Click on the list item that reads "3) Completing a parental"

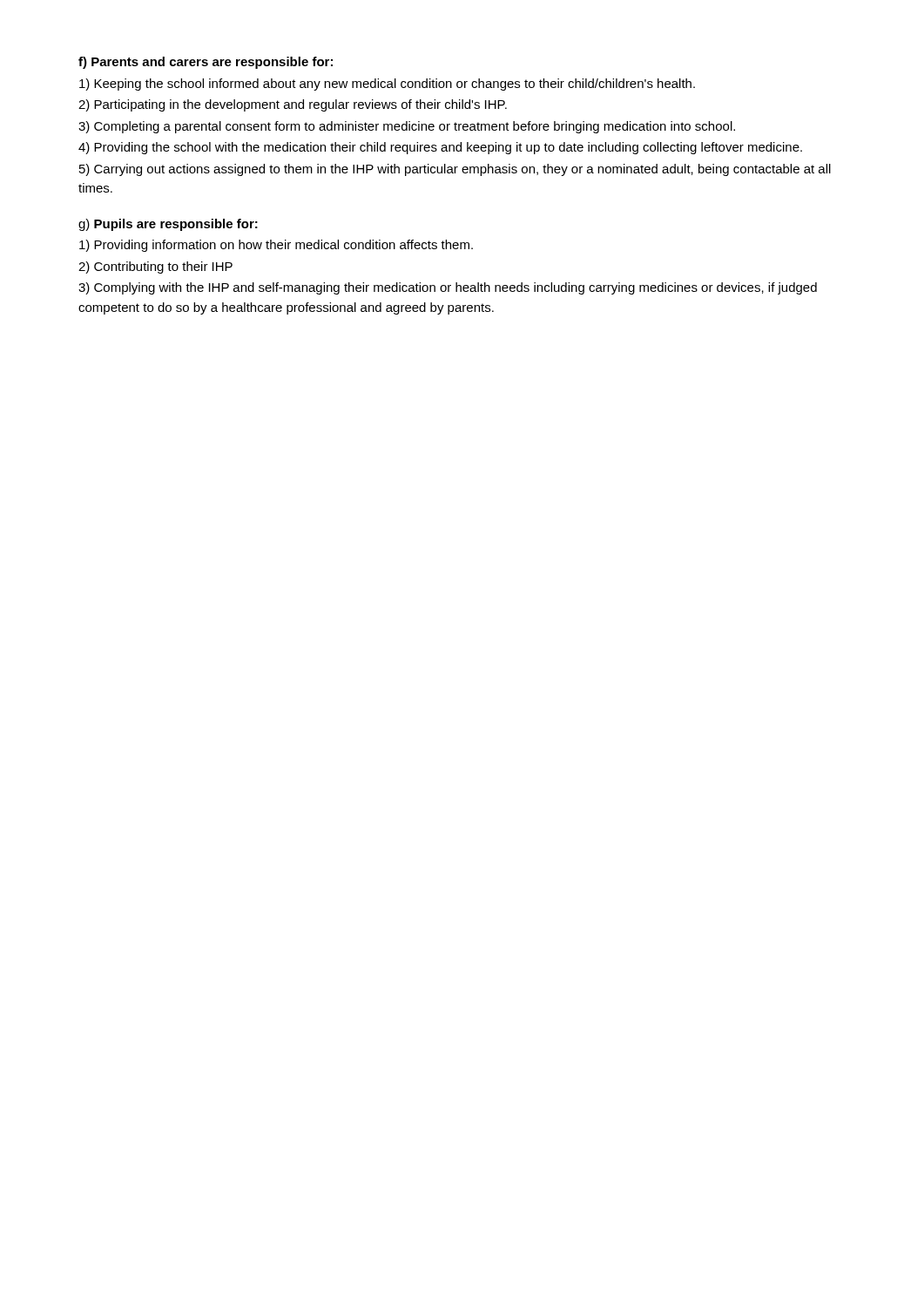click(407, 125)
